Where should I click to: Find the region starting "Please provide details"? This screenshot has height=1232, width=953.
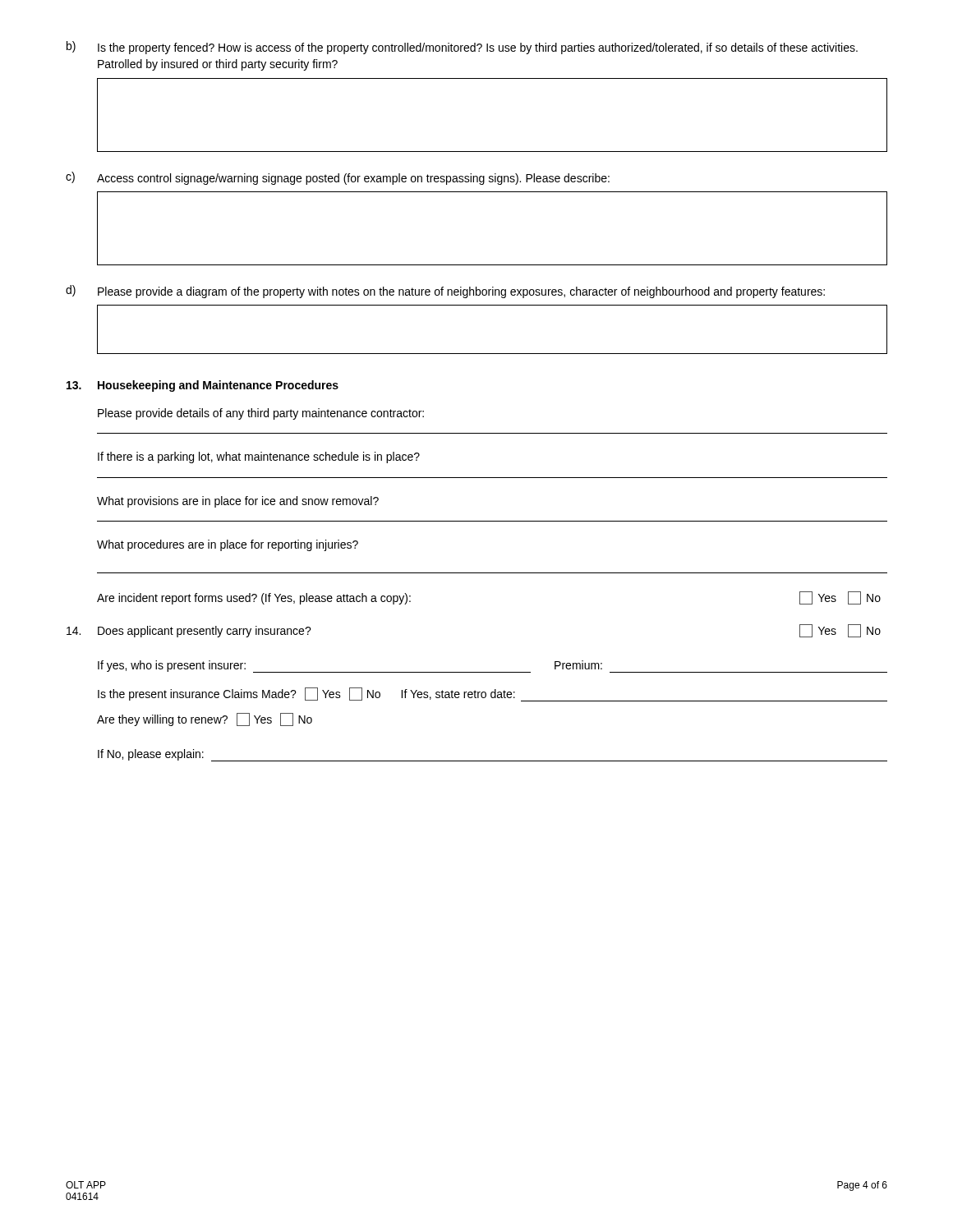[261, 414]
